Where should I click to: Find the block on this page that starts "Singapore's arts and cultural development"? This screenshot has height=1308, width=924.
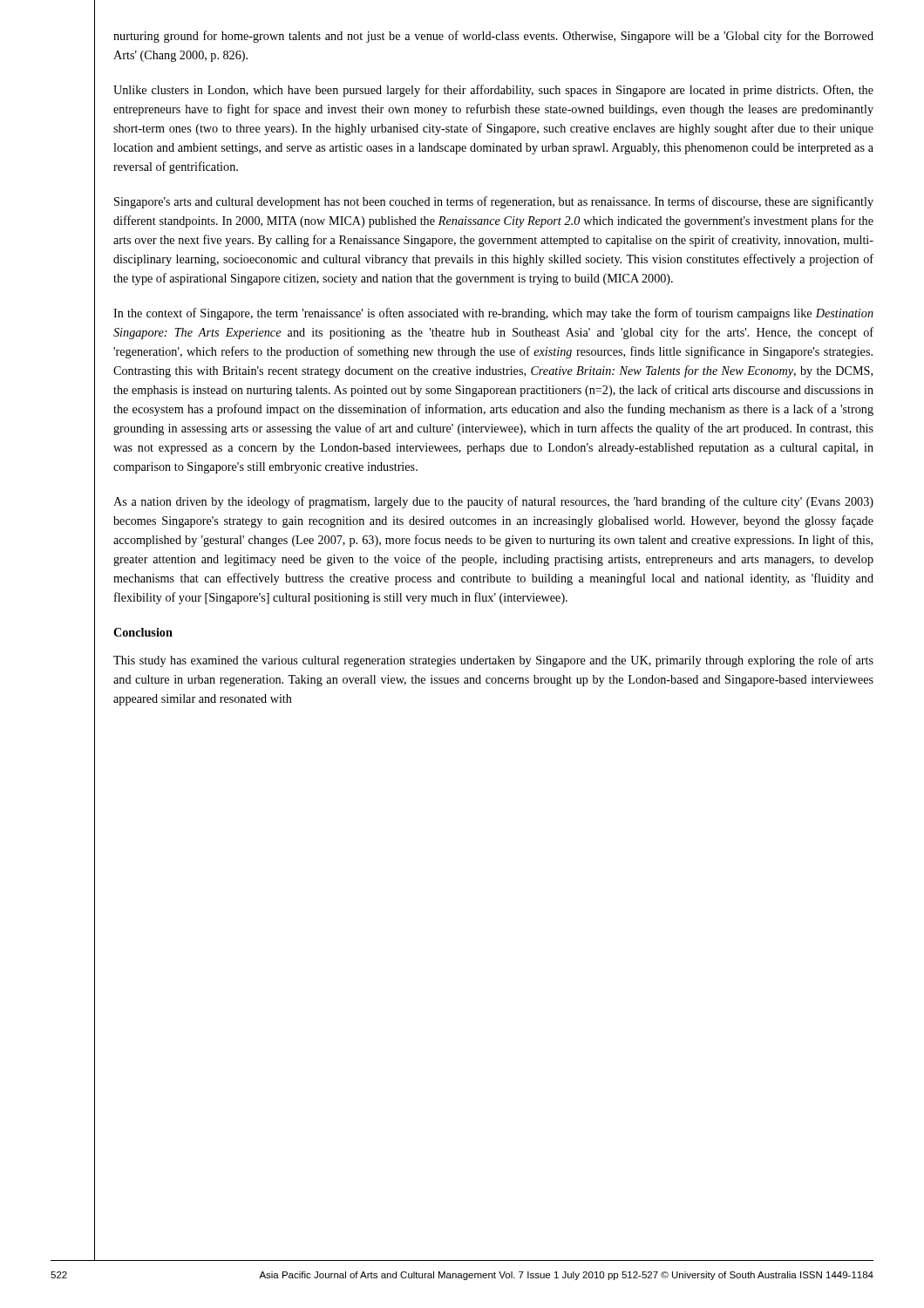point(493,240)
